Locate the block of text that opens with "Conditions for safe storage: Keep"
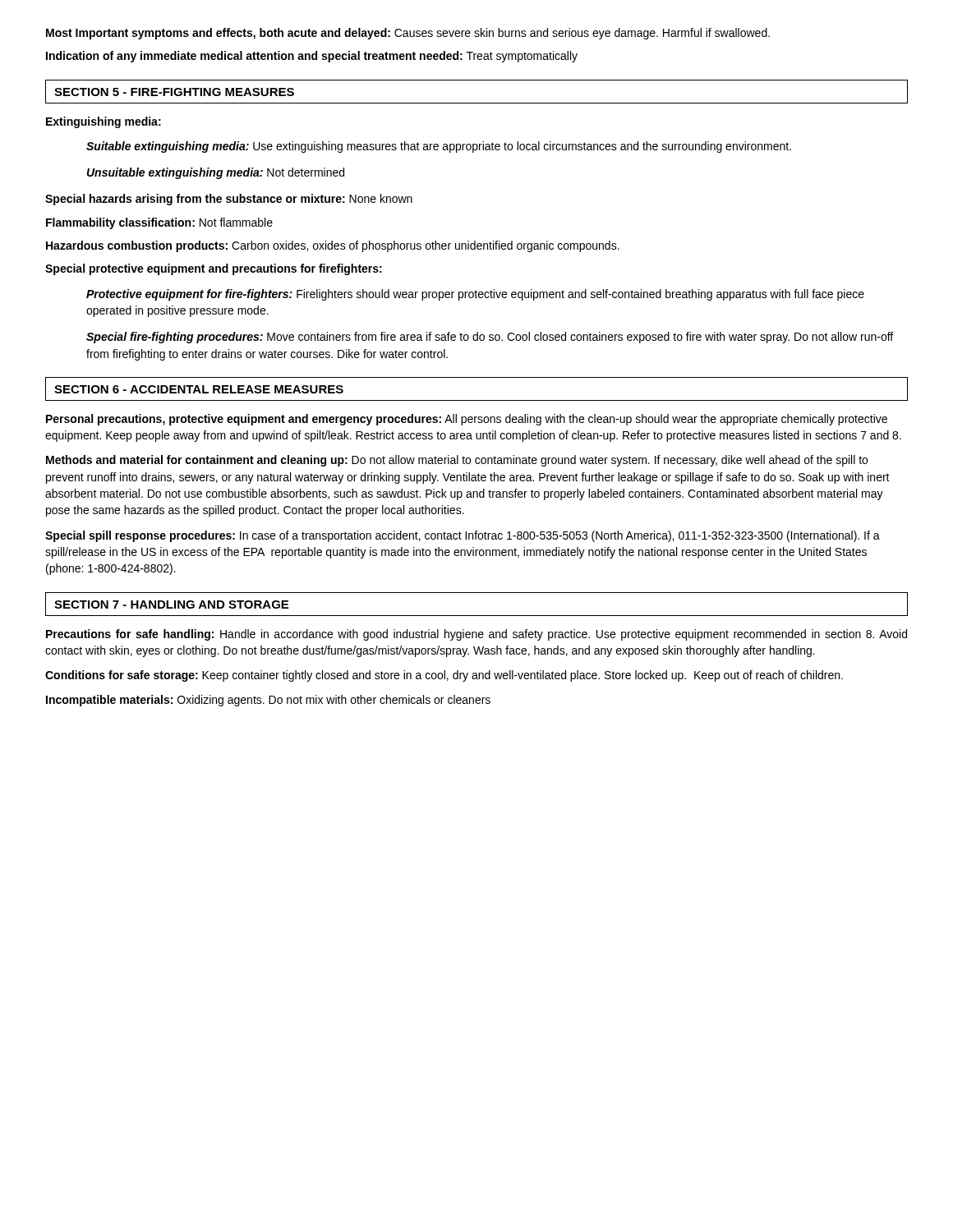Viewport: 953px width, 1232px height. [x=444, y=675]
